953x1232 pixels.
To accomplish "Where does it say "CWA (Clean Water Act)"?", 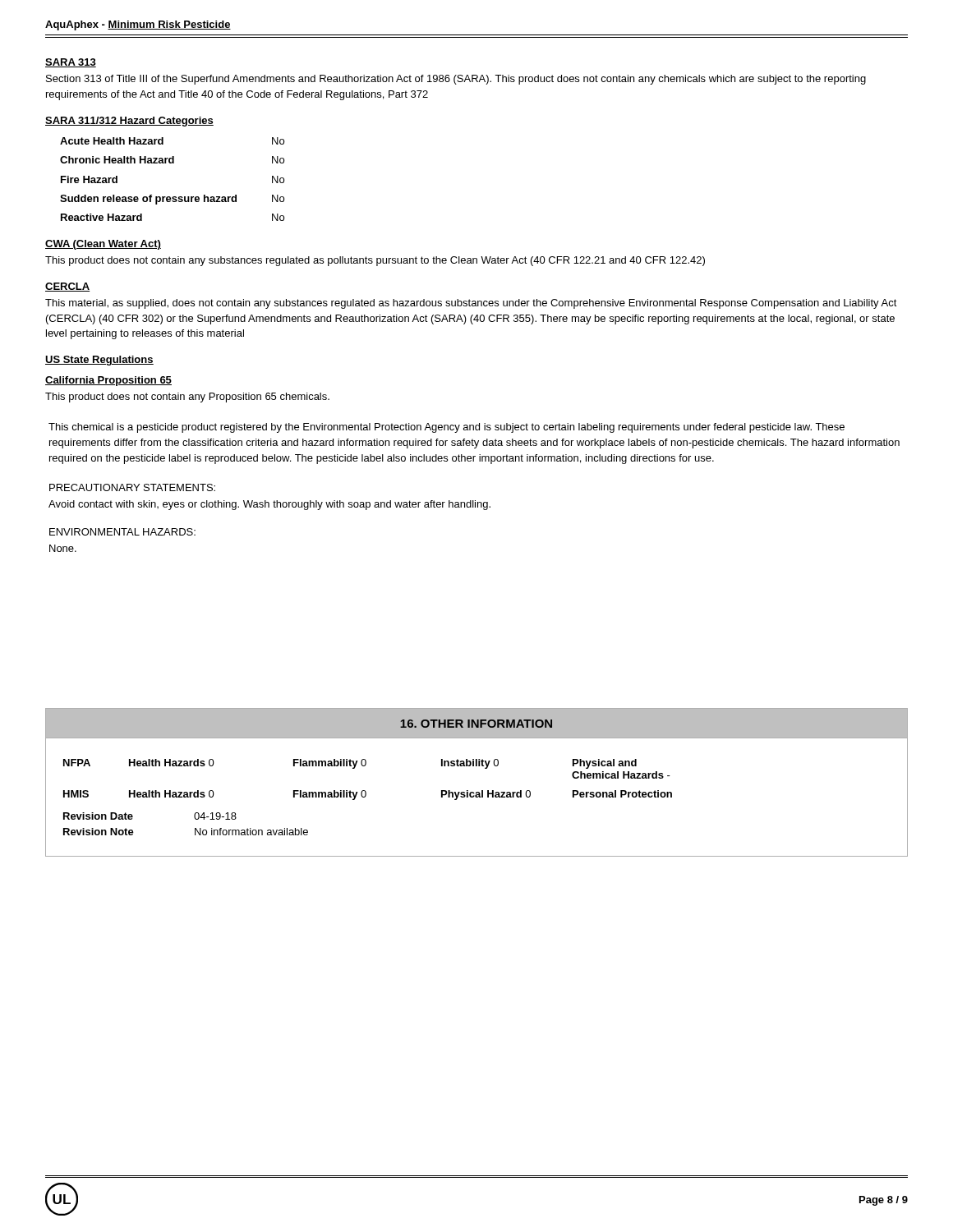I will coord(103,243).
